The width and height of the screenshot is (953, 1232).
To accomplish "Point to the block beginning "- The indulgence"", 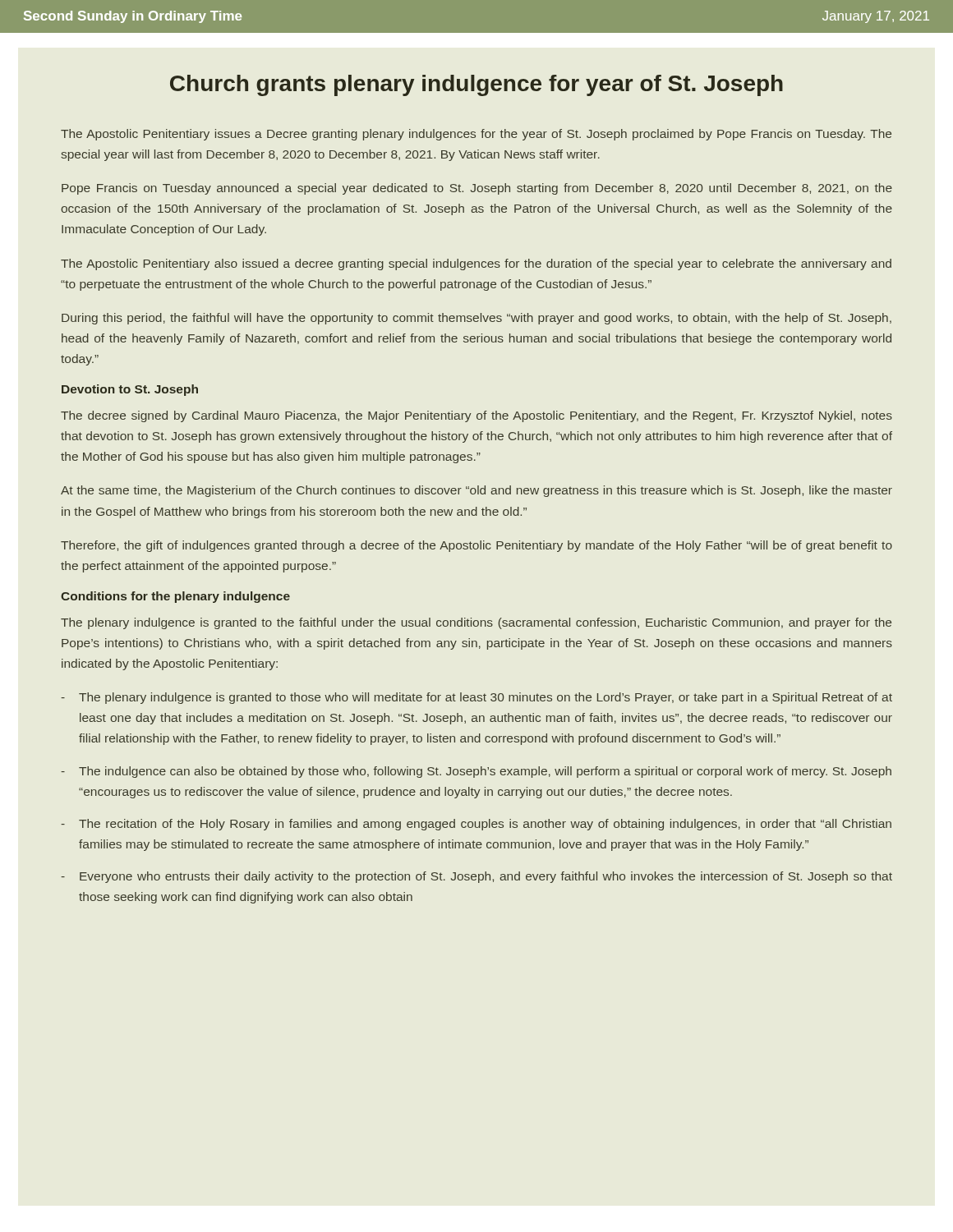I will (x=476, y=781).
